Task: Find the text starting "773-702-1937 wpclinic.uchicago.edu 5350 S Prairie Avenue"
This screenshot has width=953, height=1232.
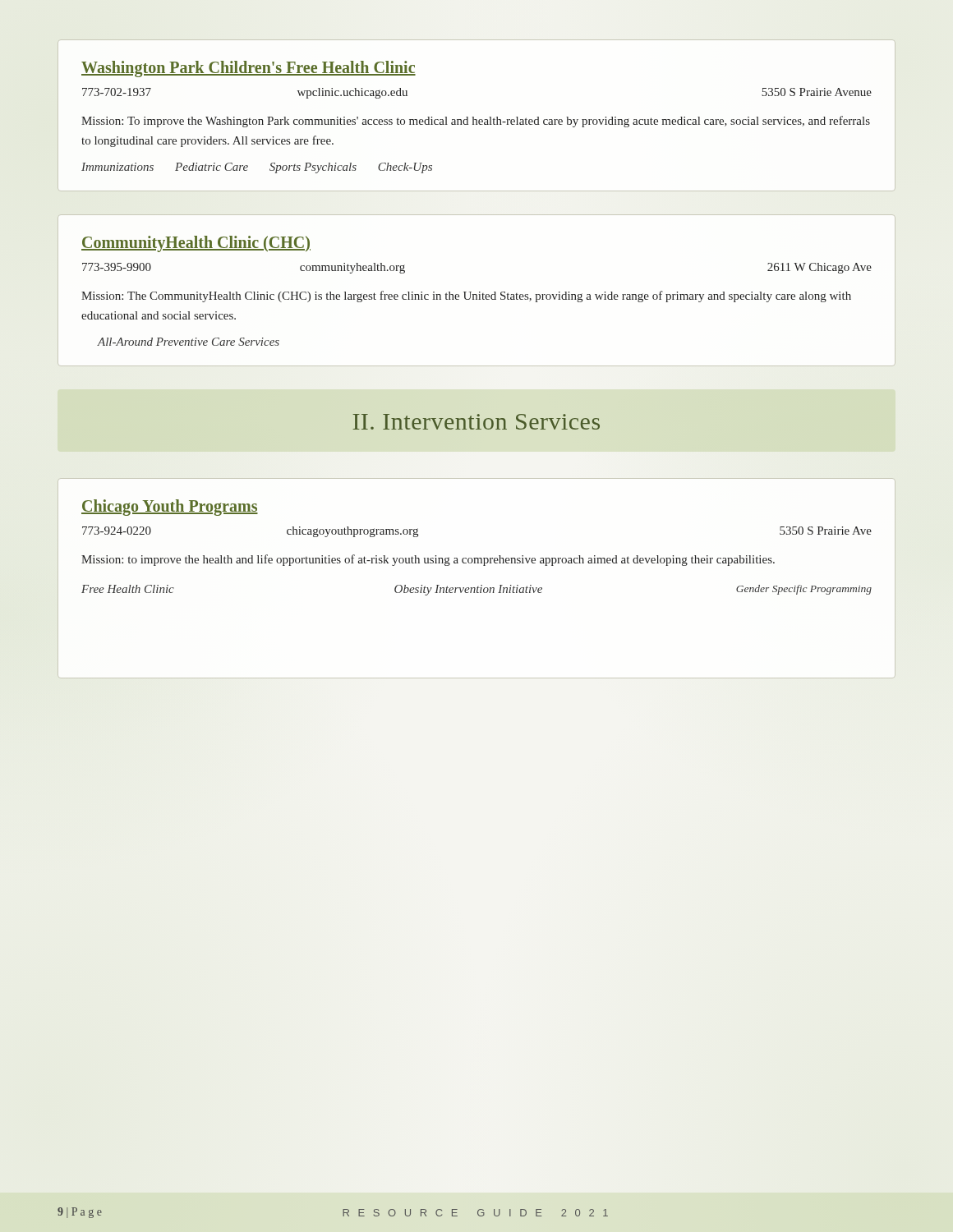Action: [120, 93]
